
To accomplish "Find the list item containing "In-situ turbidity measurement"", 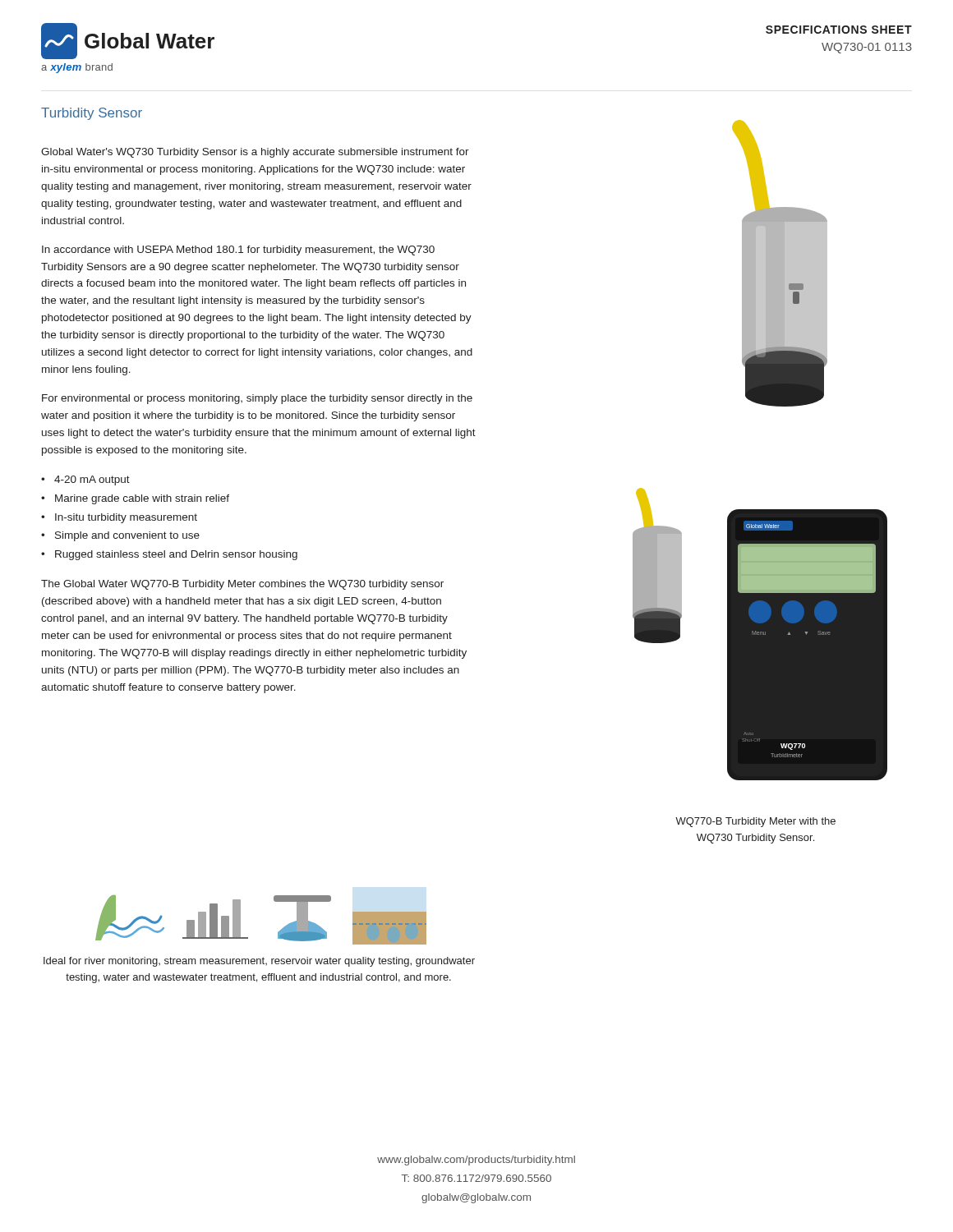I will [126, 517].
